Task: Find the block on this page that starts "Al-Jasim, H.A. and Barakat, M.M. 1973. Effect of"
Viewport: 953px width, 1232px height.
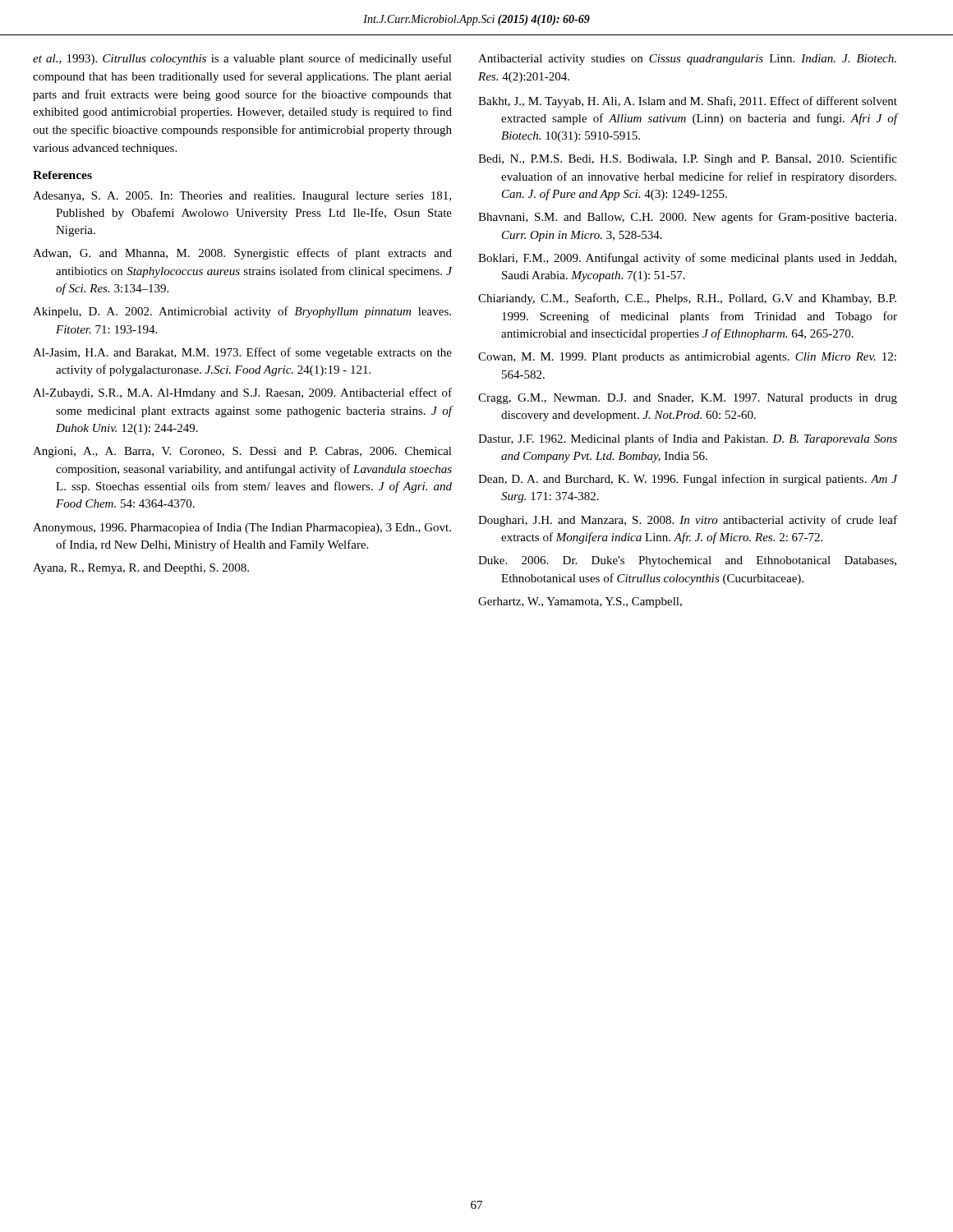Action: pyautogui.click(x=242, y=361)
